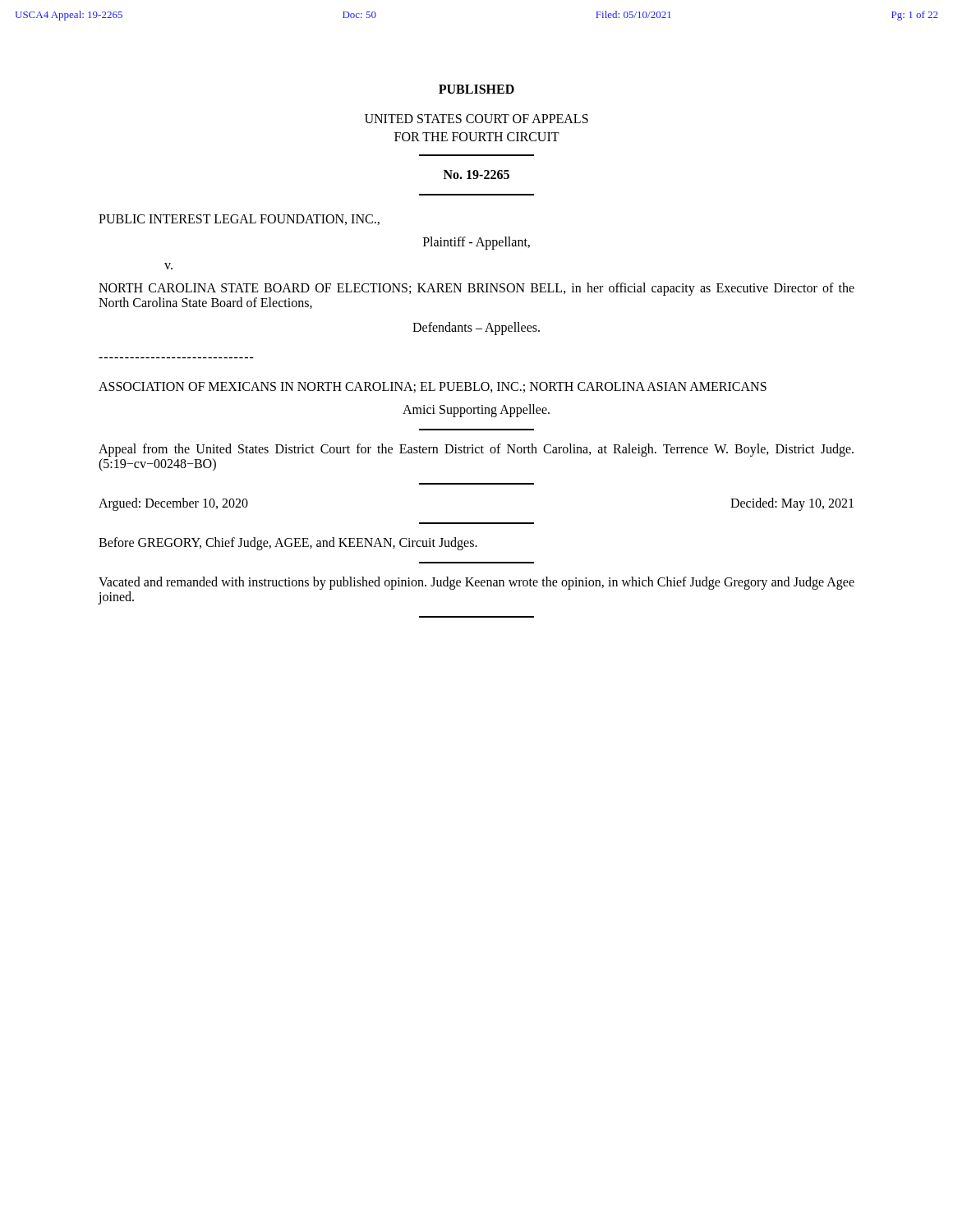This screenshot has height=1232, width=953.
Task: Locate the text with the text "PUBLIC INTEREST LEGAL FOUNDATION, INC.,"
Action: click(x=239, y=219)
